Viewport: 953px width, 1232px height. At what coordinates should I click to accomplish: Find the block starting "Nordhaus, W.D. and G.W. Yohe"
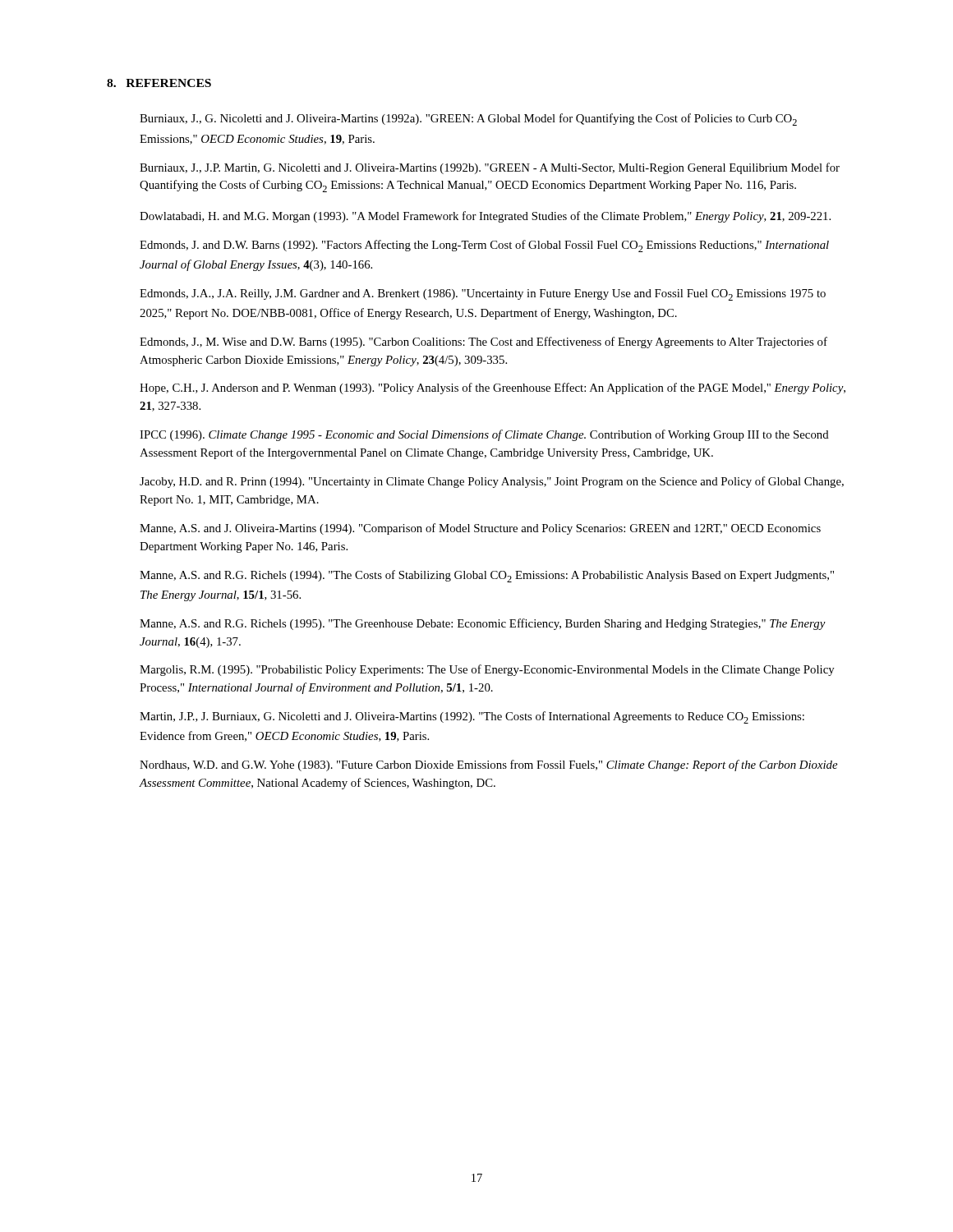[476, 775]
